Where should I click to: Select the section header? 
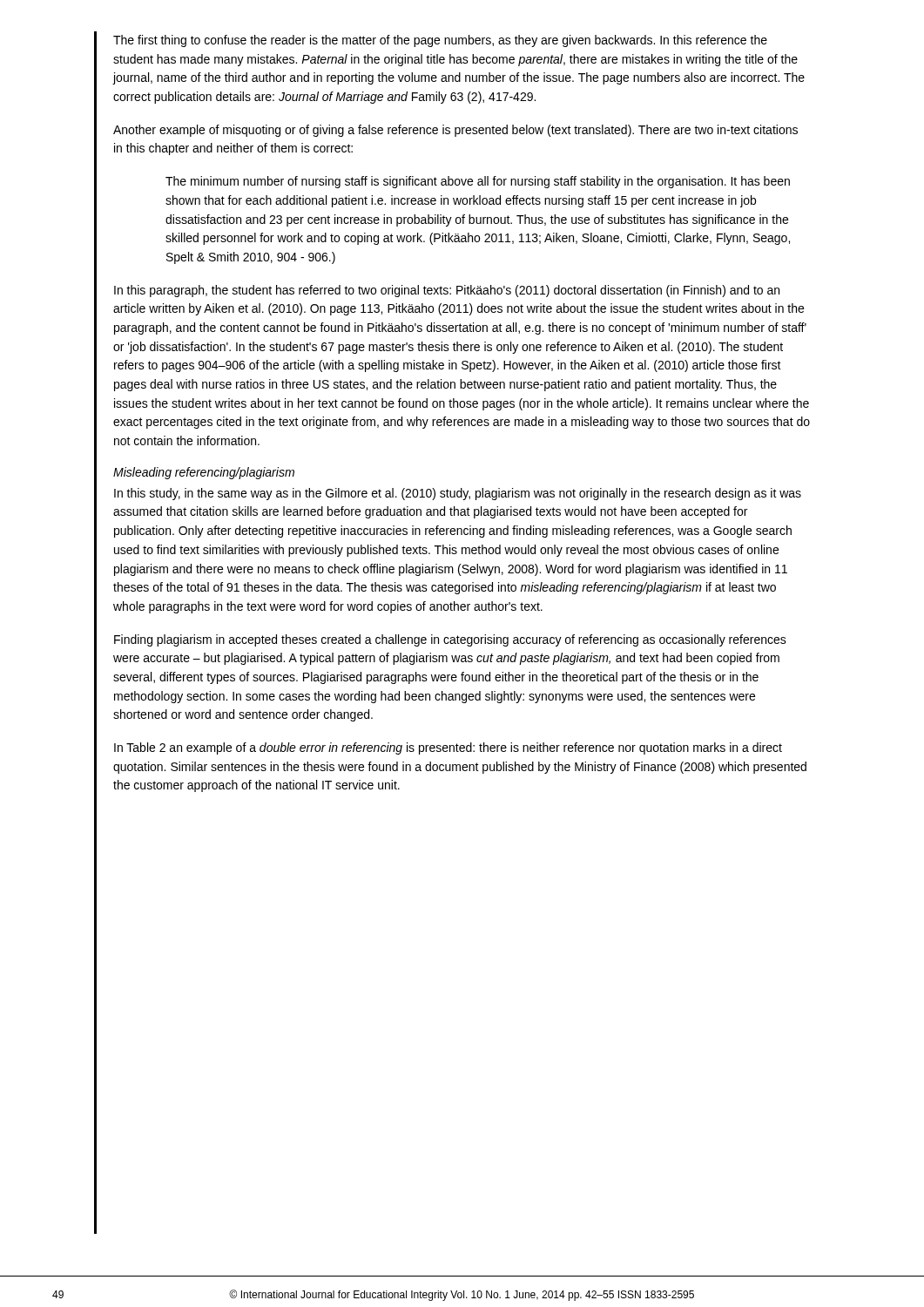click(204, 472)
